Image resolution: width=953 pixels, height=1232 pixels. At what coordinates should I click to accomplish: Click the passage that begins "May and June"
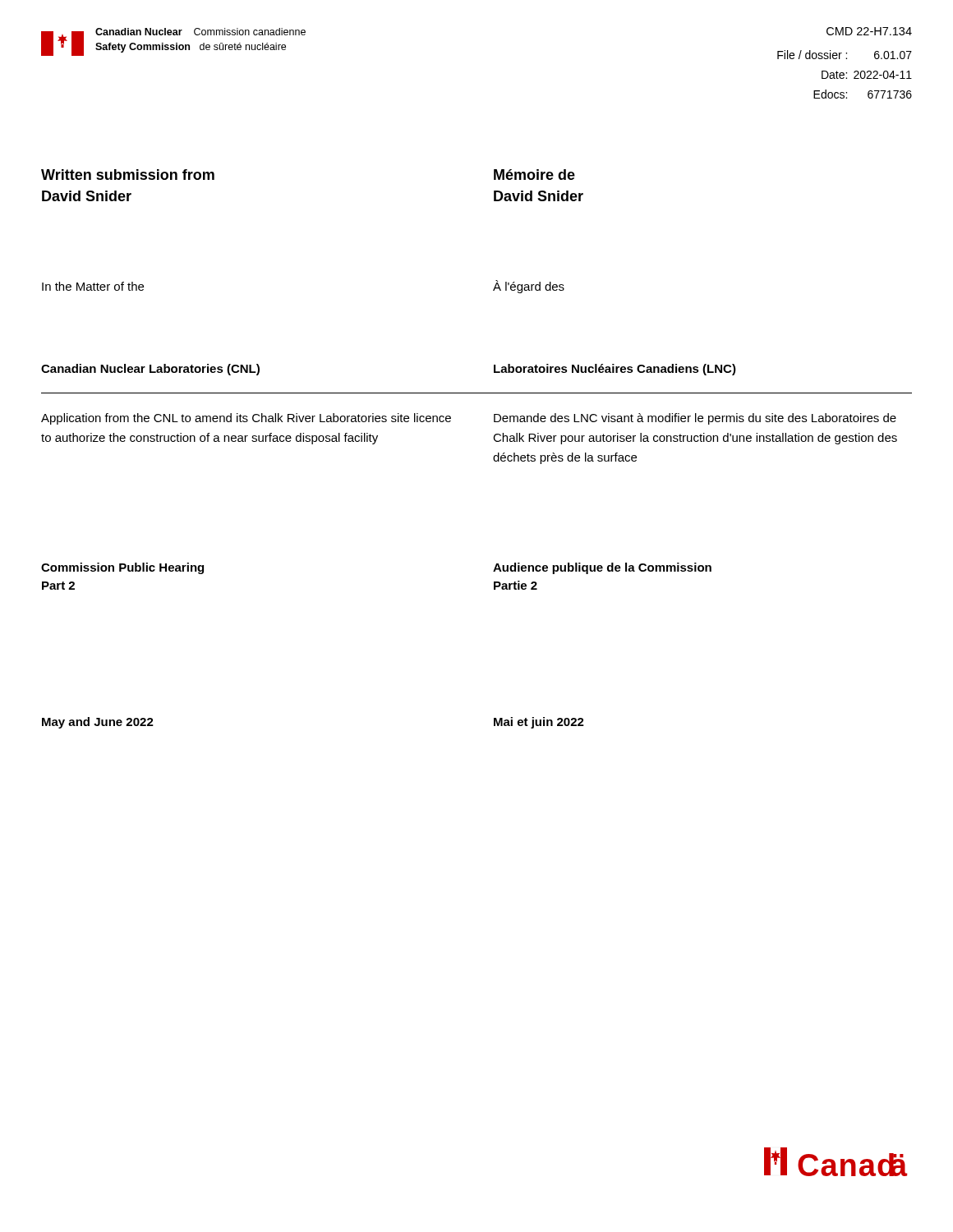click(x=97, y=722)
